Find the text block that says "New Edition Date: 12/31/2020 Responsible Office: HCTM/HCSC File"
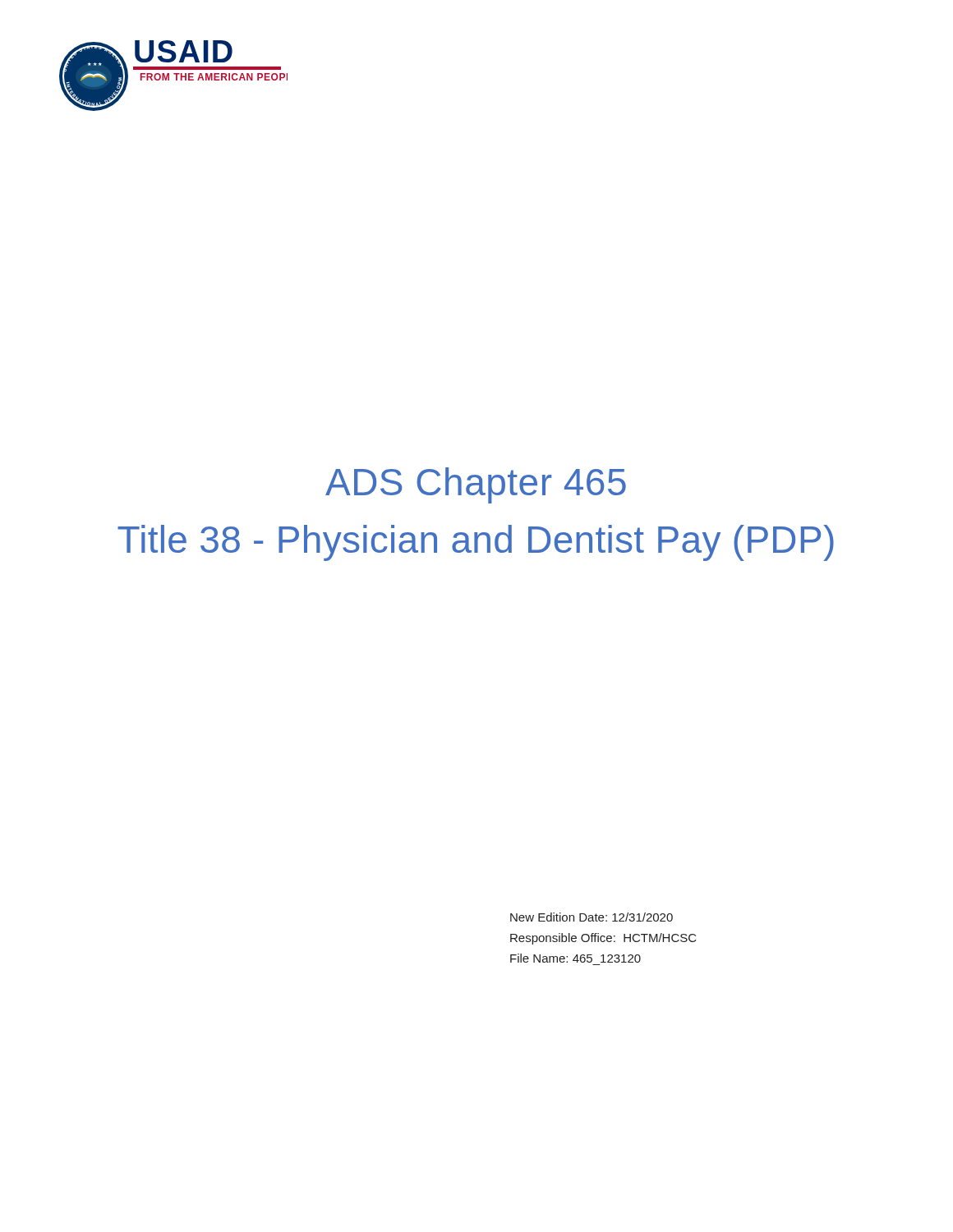The height and width of the screenshot is (1232, 953). (603, 937)
